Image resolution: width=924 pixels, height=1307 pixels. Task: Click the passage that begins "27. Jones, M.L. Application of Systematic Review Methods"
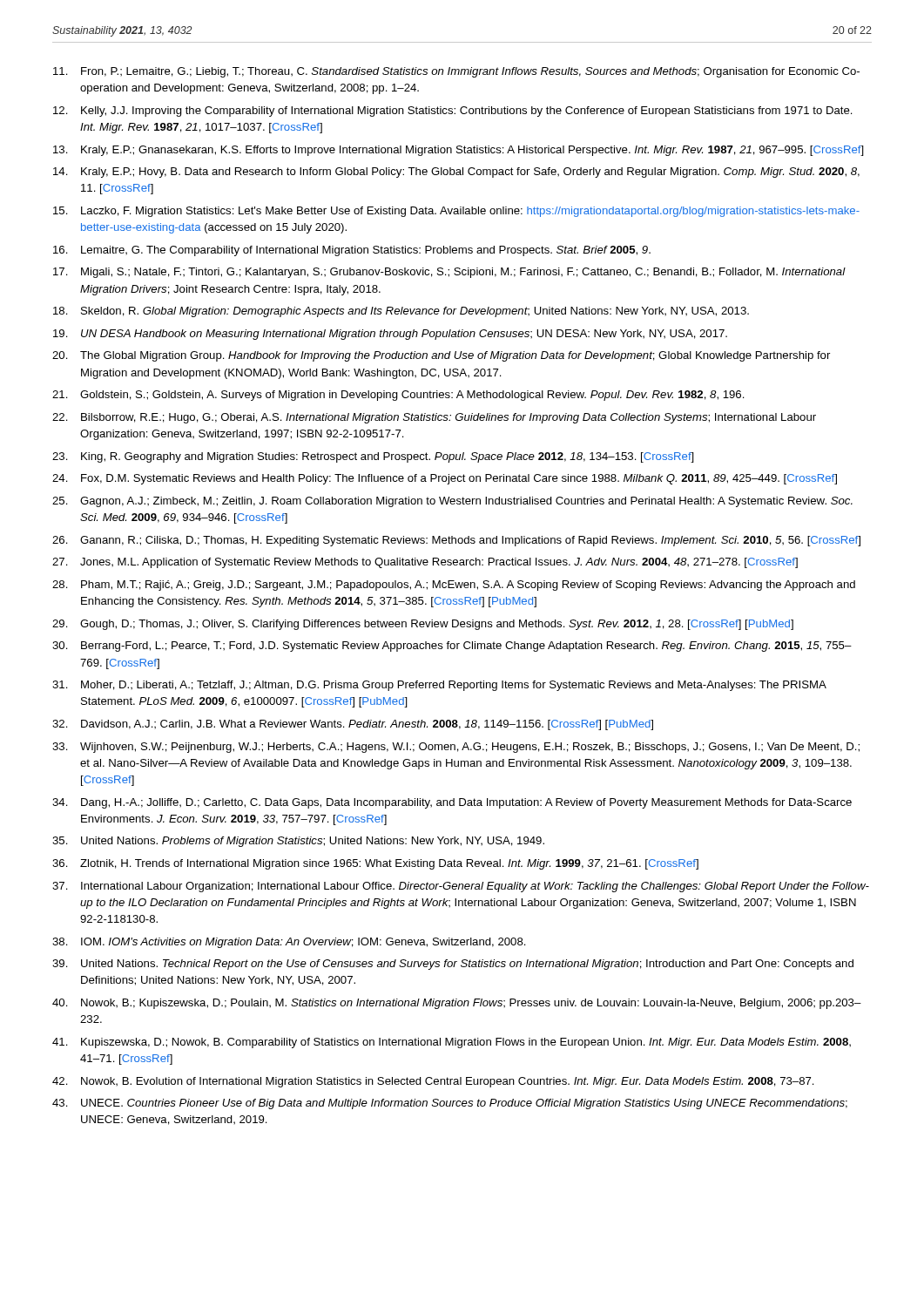click(462, 562)
